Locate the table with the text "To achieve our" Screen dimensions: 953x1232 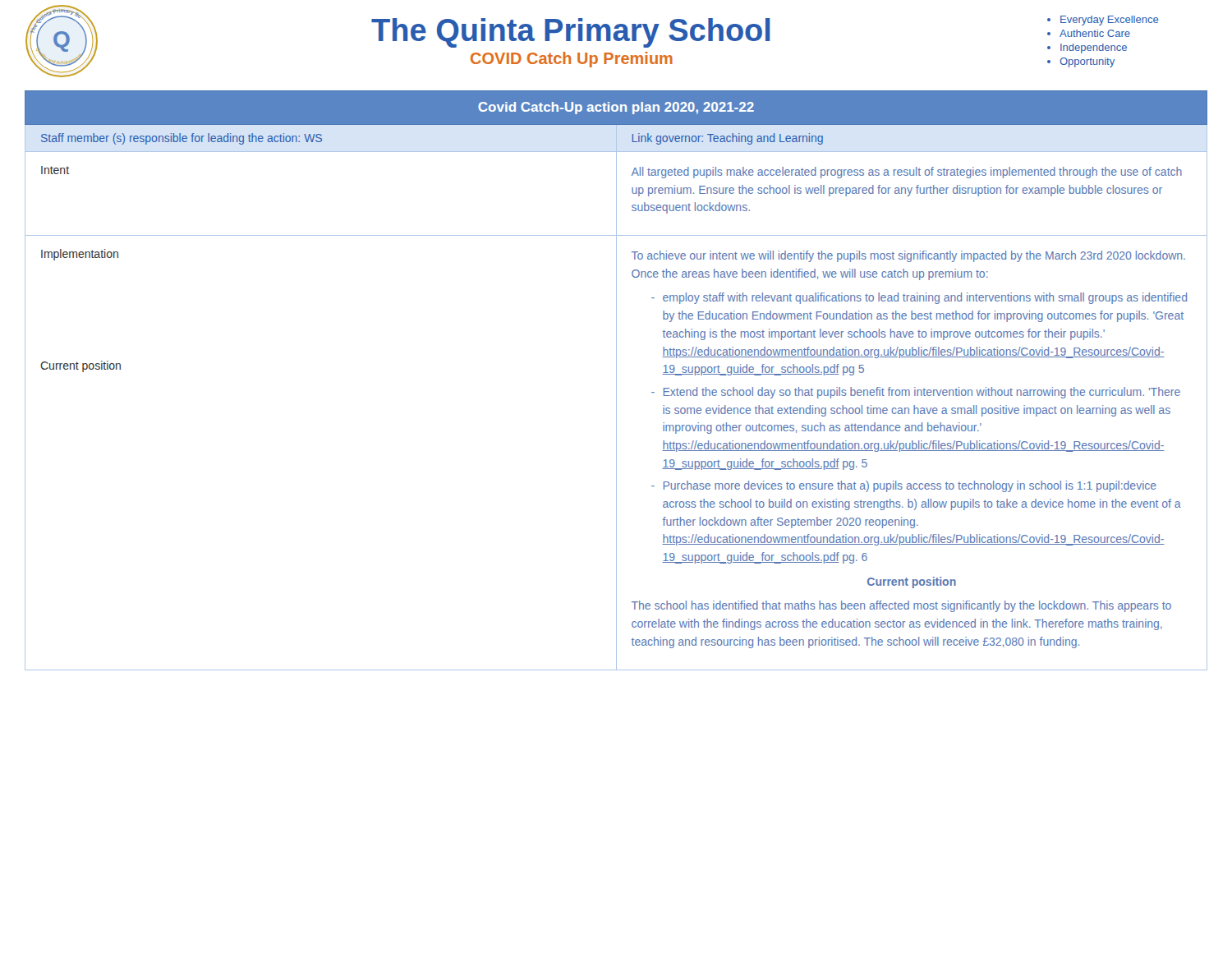tap(616, 380)
